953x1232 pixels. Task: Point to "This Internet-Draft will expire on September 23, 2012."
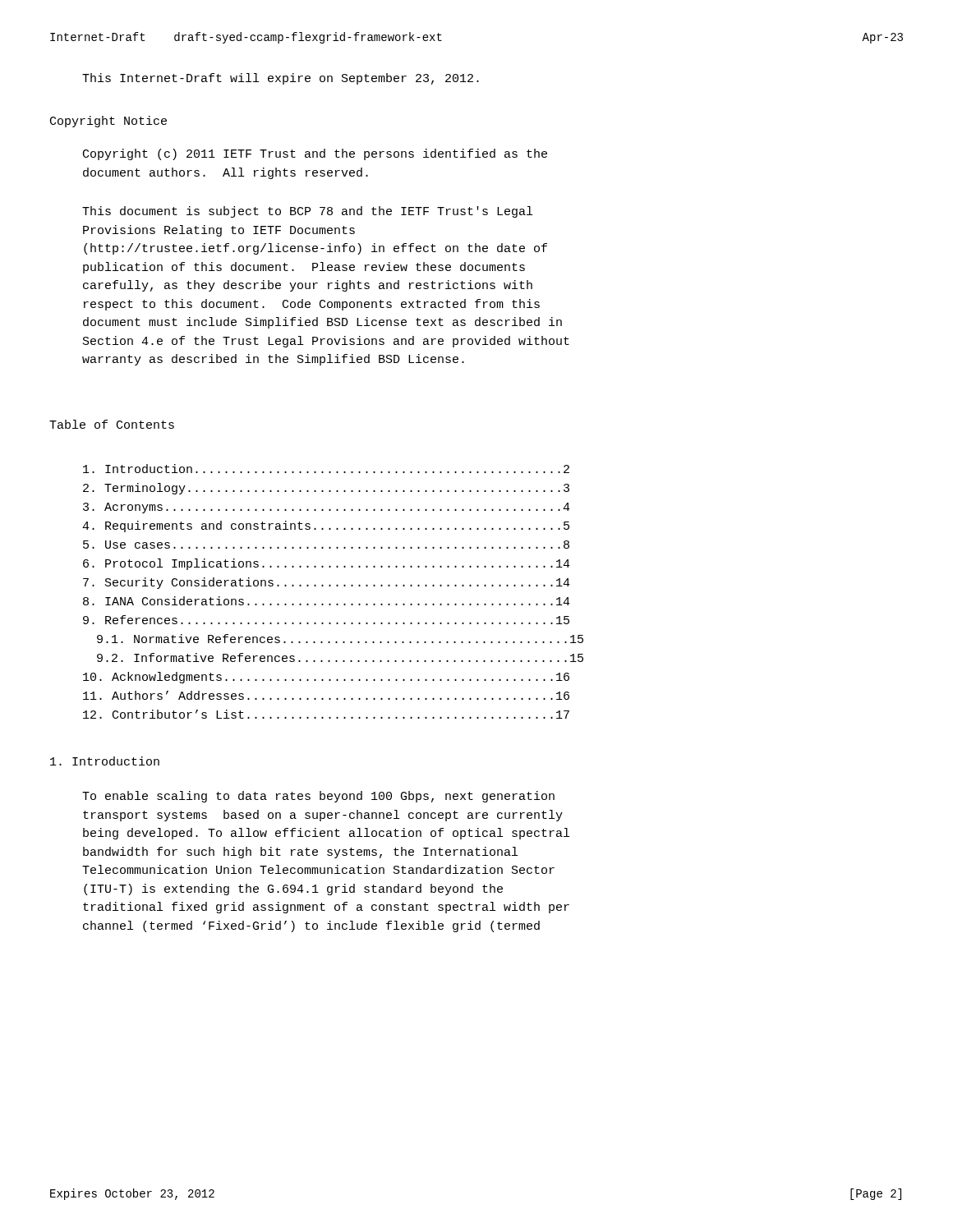[282, 79]
